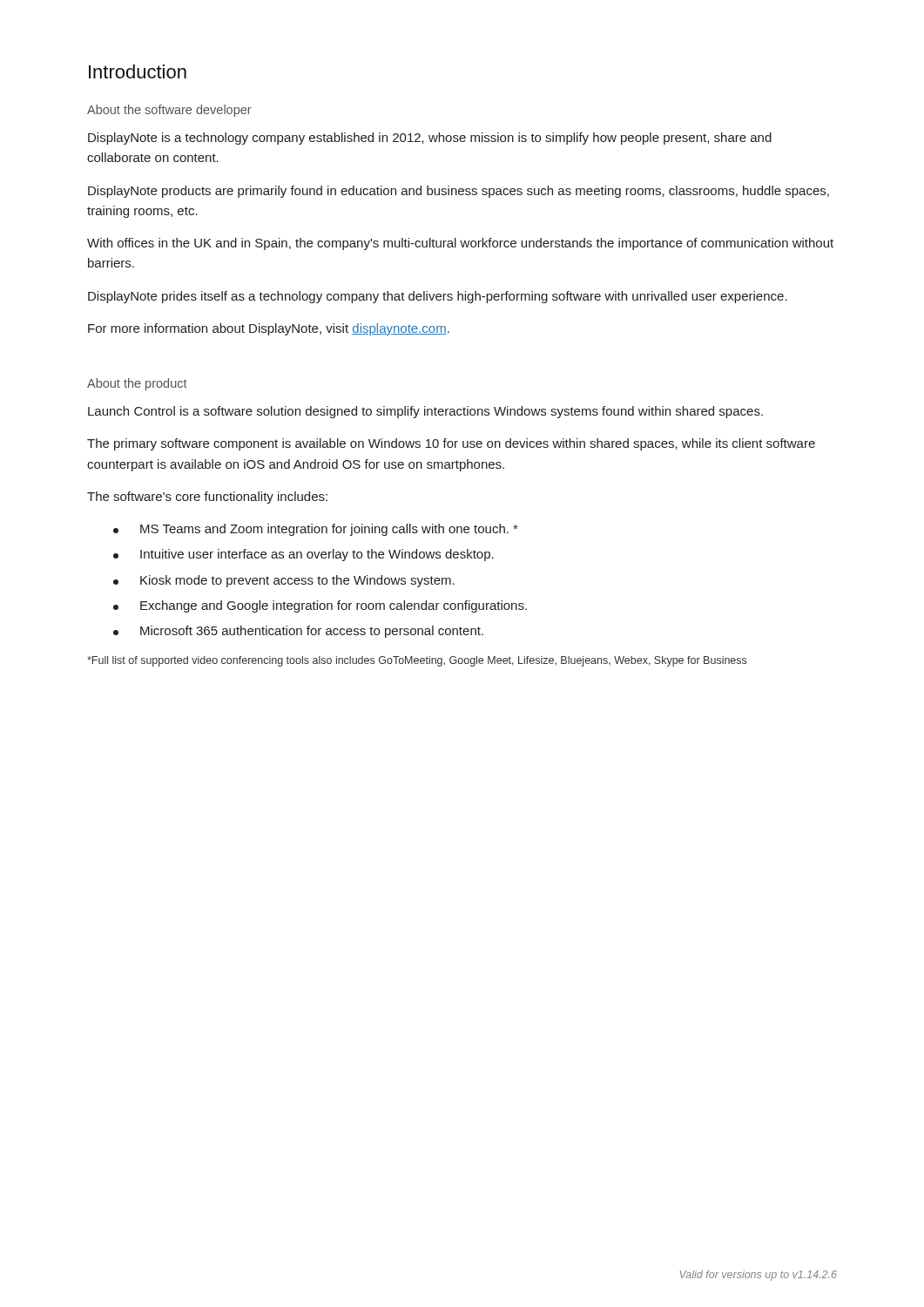The image size is (924, 1307).
Task: Point to the block starting "DisplayNote is a technology company established in 2012,"
Action: click(x=429, y=147)
